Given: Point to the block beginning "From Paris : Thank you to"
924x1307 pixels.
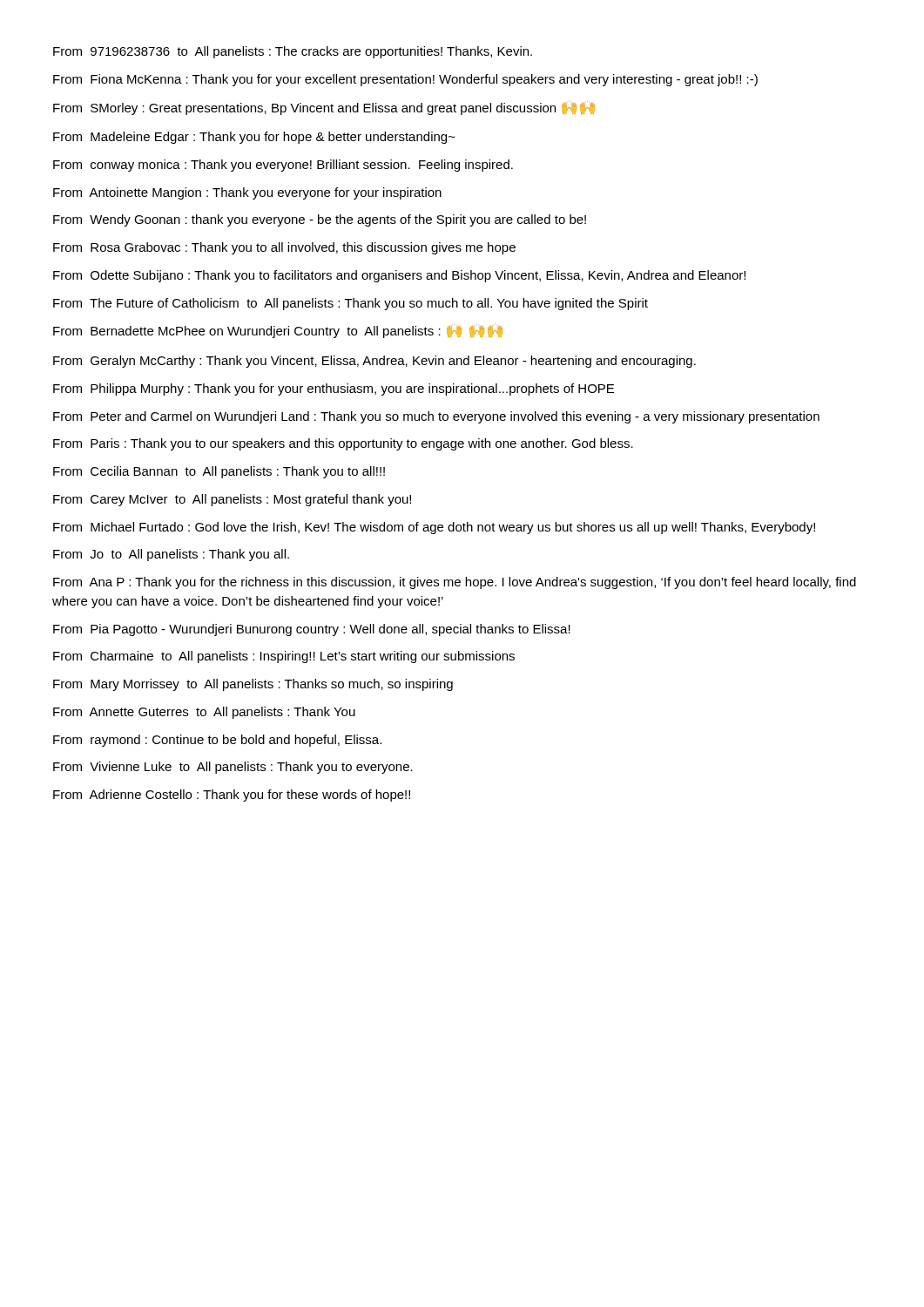Looking at the screenshot, I should tap(343, 443).
